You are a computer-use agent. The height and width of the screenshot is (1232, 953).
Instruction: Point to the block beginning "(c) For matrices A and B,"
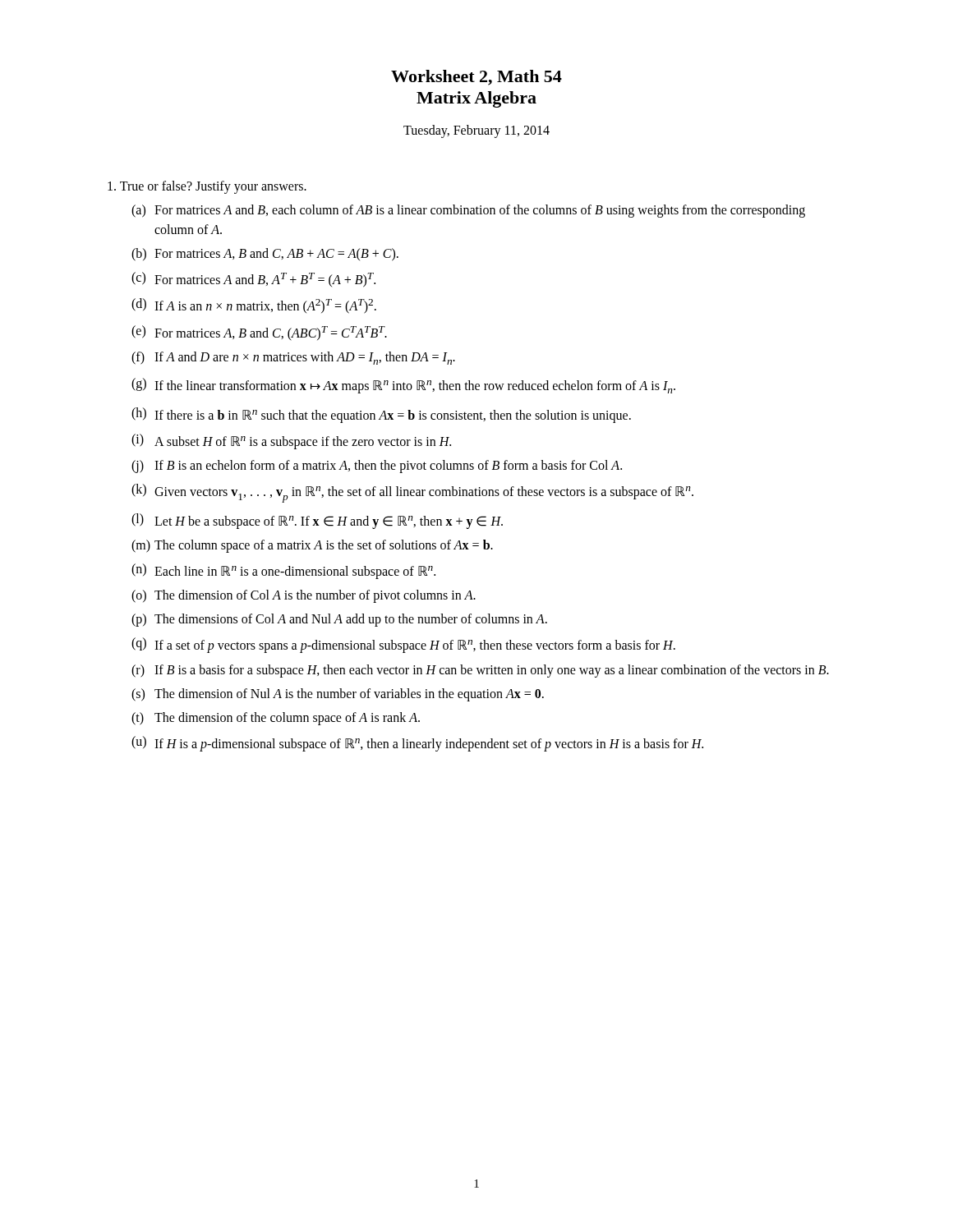click(x=253, y=280)
